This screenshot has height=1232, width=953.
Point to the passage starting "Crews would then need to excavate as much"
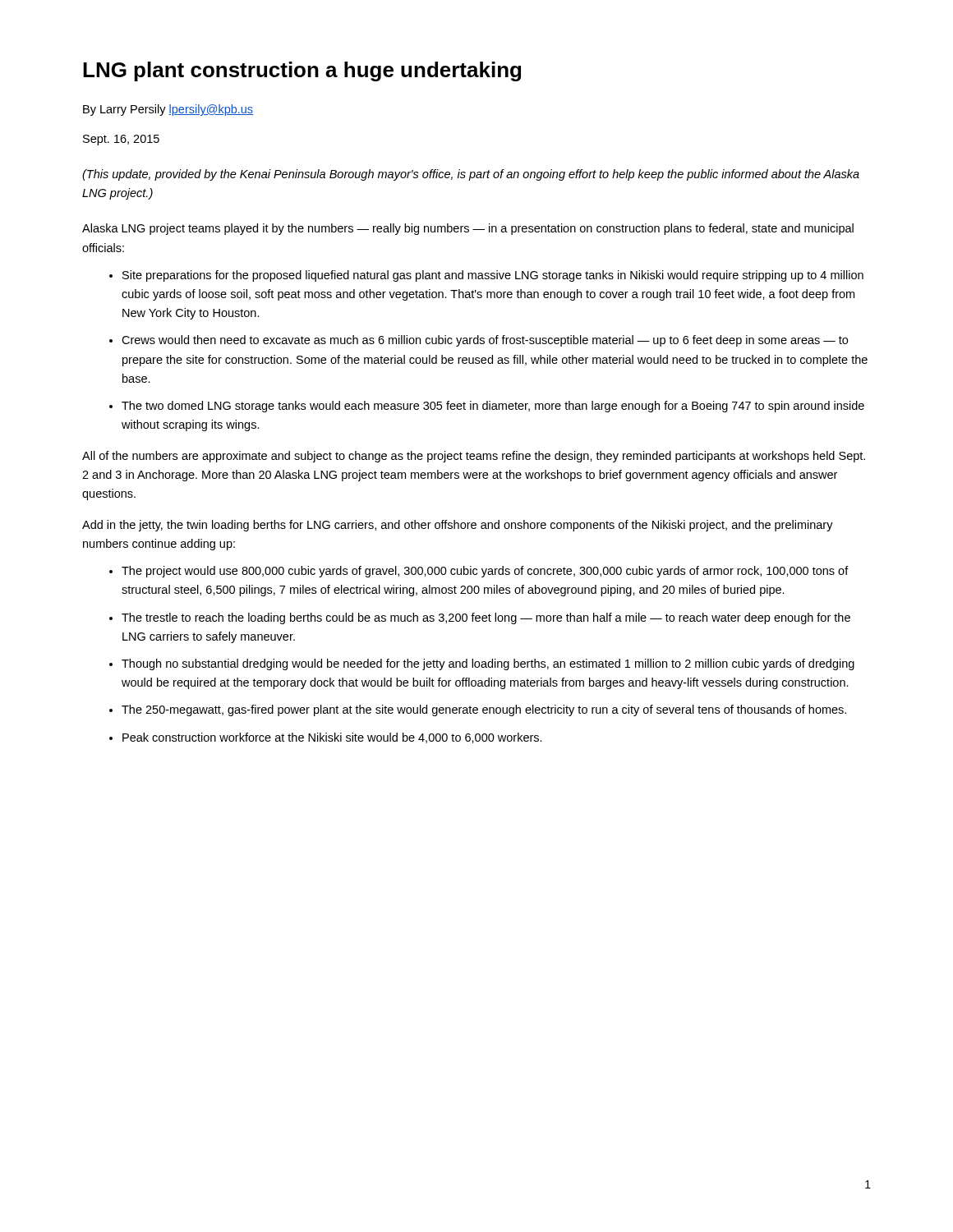click(495, 359)
